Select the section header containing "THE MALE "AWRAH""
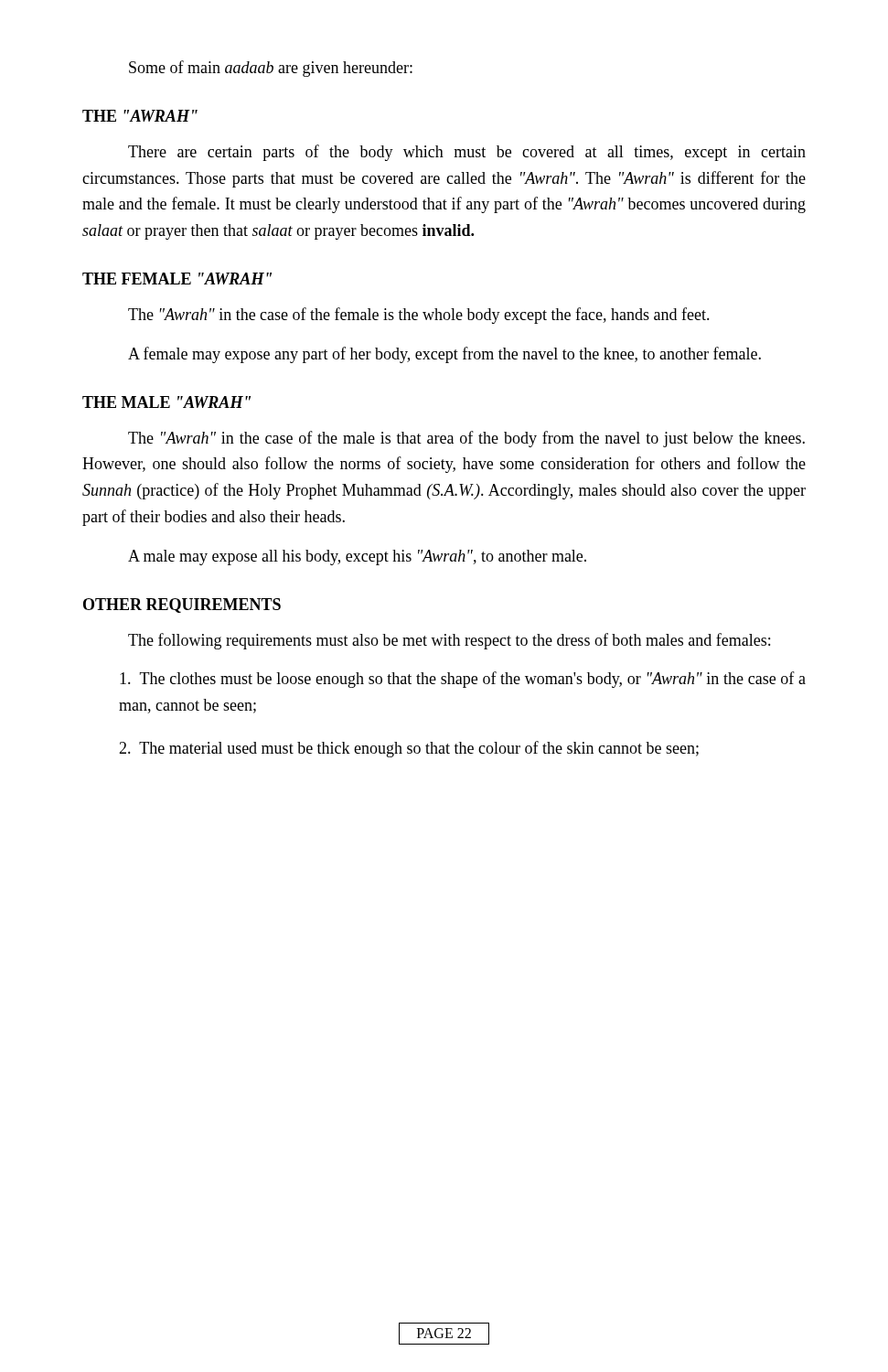The width and height of the screenshot is (888, 1372). pos(167,402)
